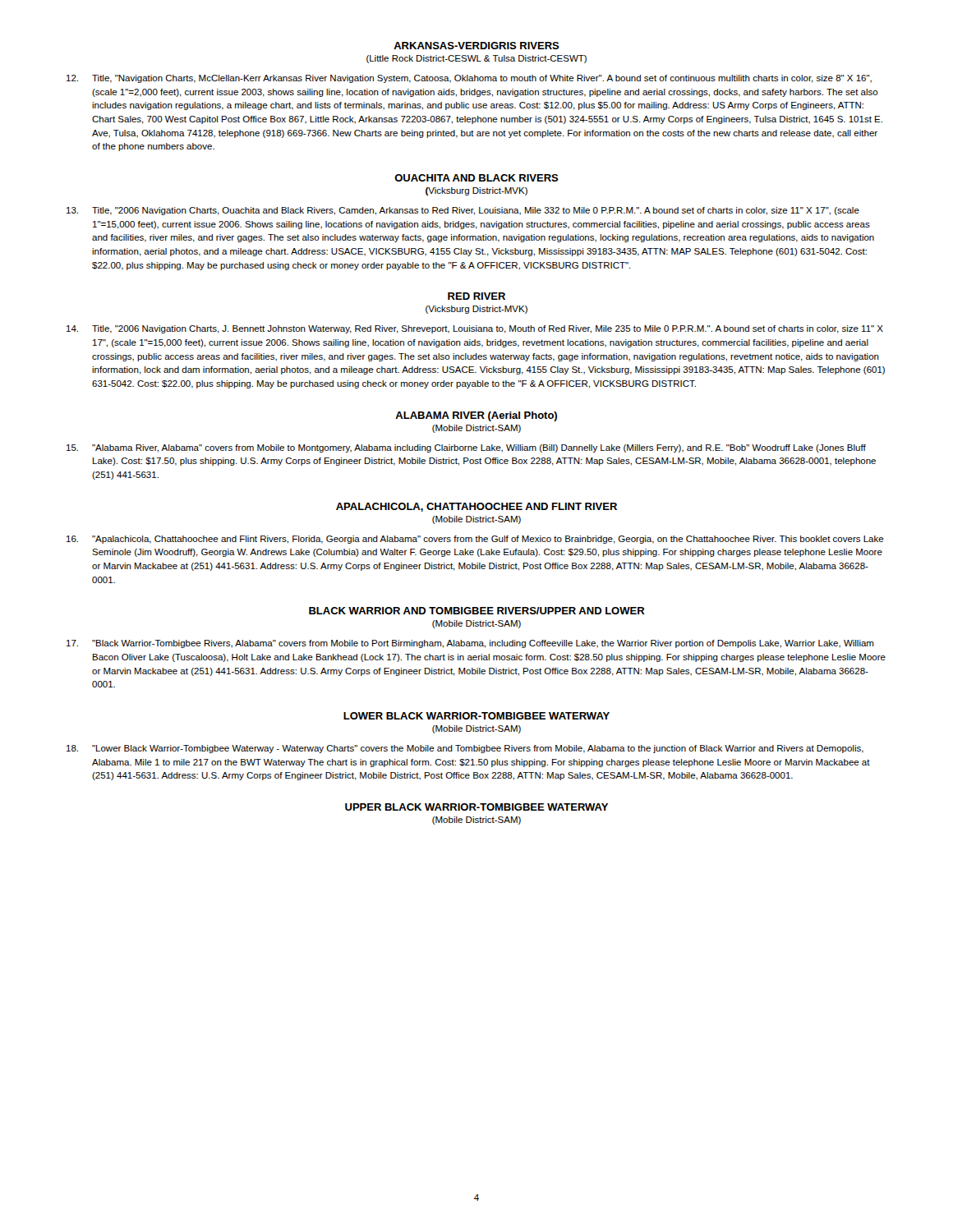Find the section header with the text "RED RIVER"

pyautogui.click(x=476, y=296)
